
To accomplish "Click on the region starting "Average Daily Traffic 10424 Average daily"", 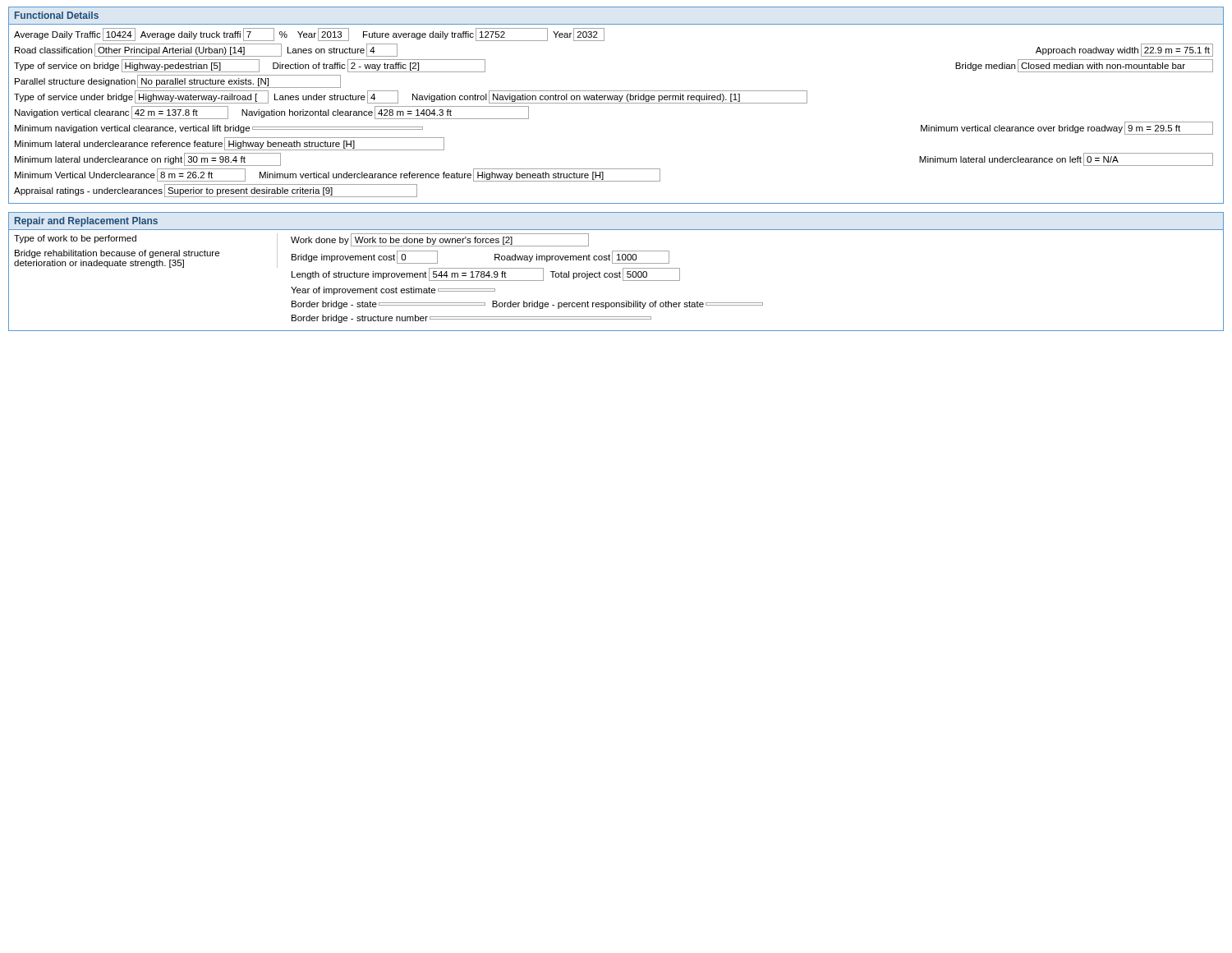I will pyautogui.click(x=309, y=34).
